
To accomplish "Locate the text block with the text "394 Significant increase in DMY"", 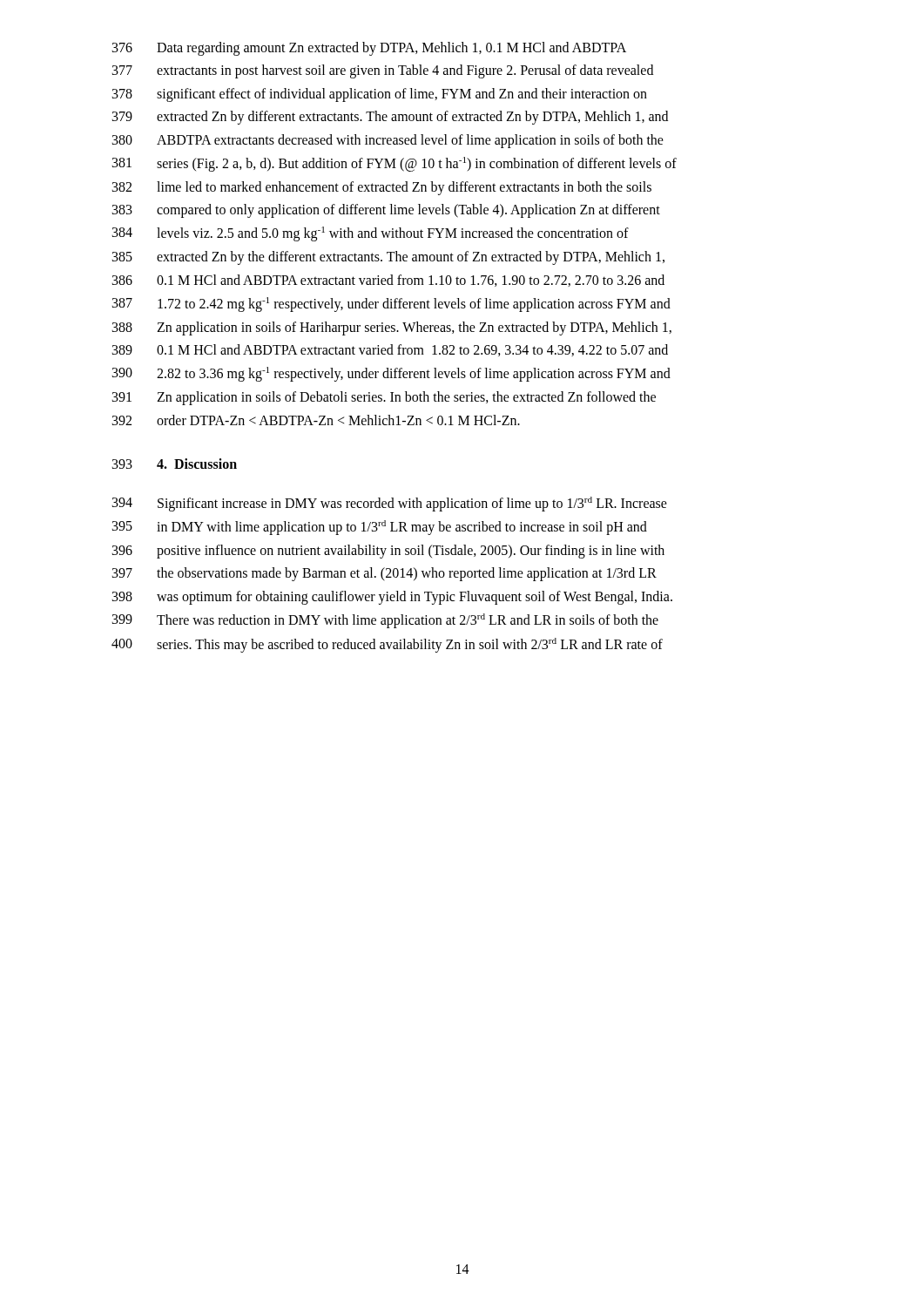I will click(473, 574).
